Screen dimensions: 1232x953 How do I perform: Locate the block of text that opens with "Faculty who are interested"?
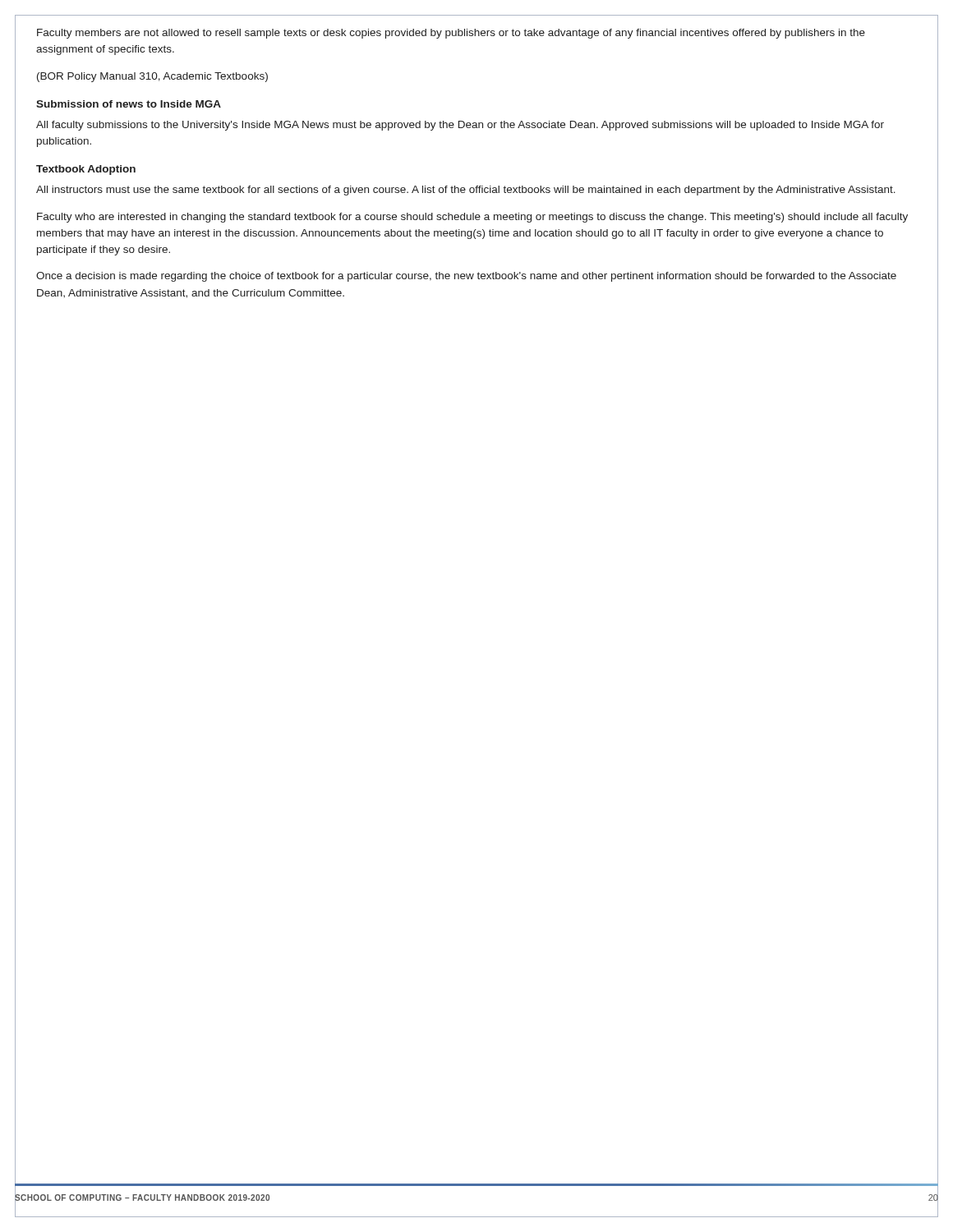(x=472, y=233)
